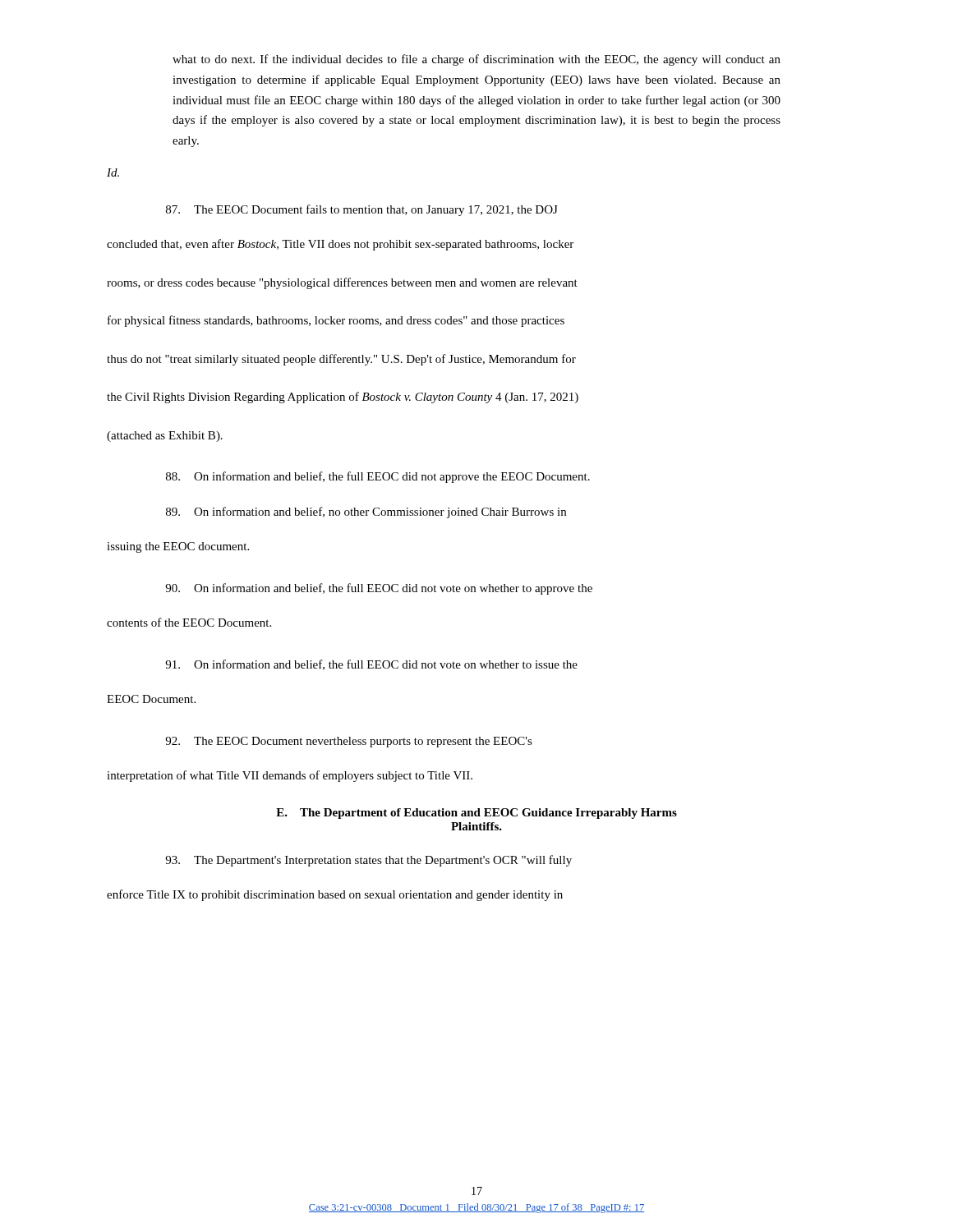Find a section header
Screen dimensions: 1232x953
476,819
